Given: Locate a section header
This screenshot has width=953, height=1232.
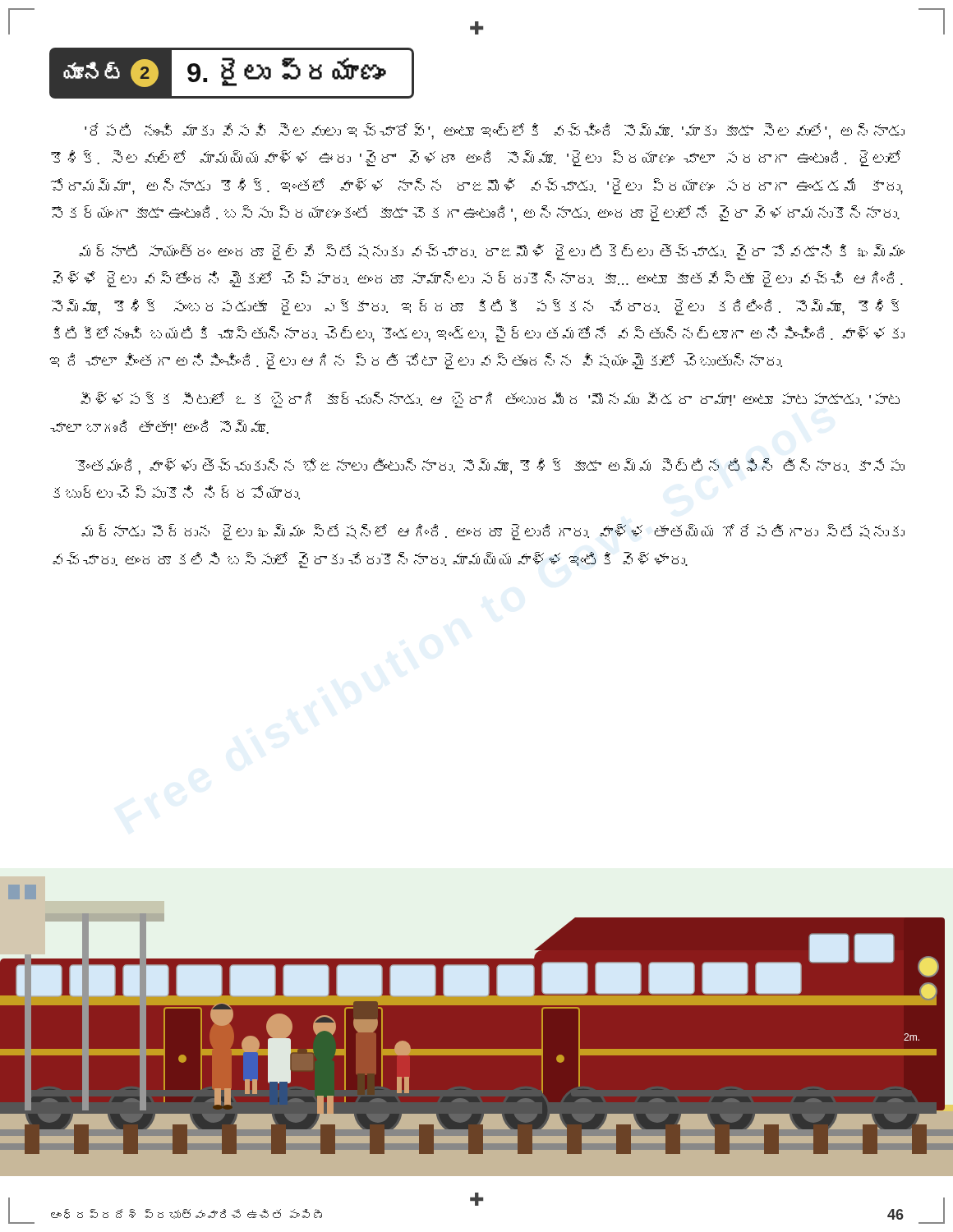Looking at the screenshot, I should [232, 73].
